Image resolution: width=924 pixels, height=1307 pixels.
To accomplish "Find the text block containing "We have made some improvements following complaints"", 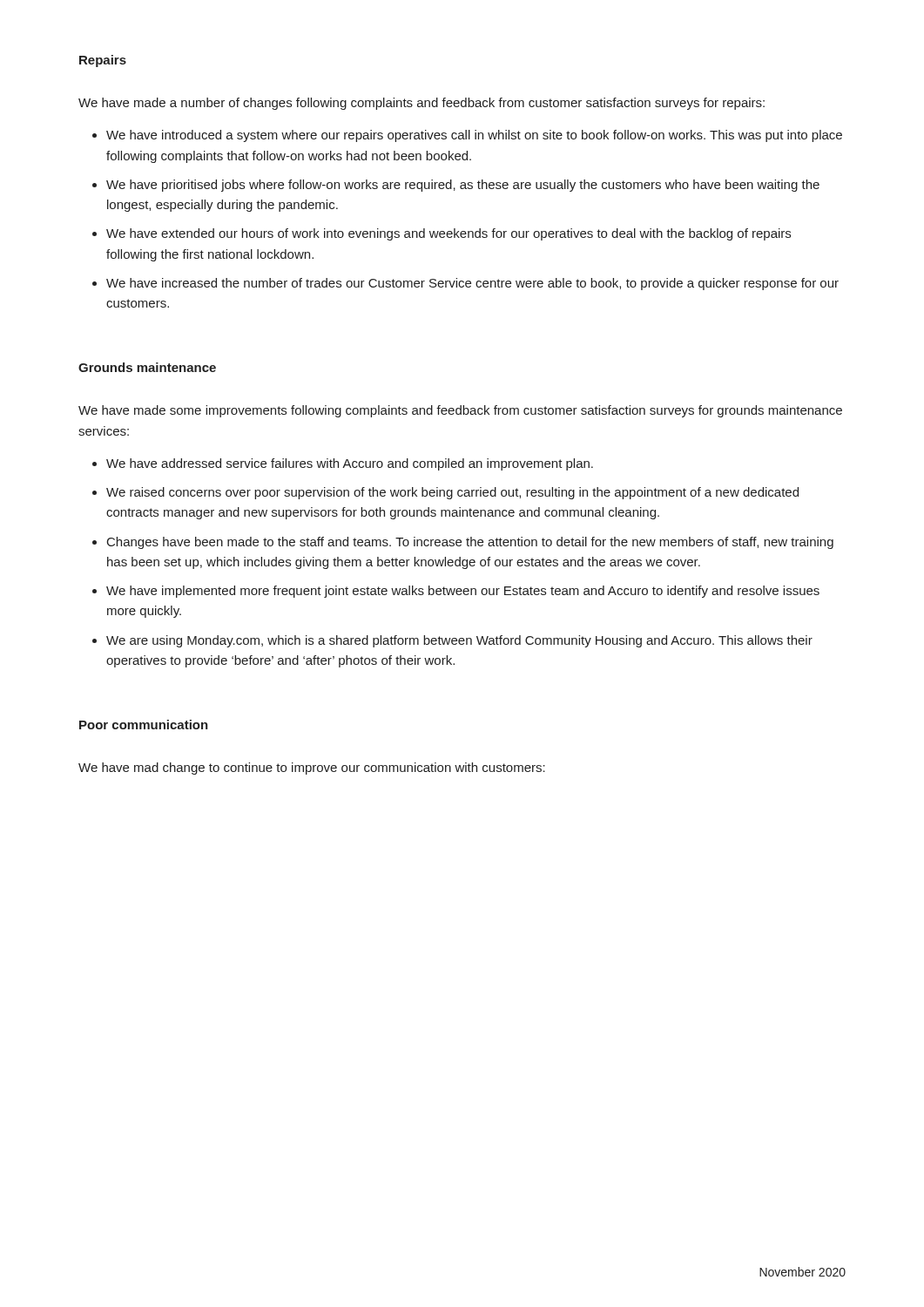I will point(462,420).
